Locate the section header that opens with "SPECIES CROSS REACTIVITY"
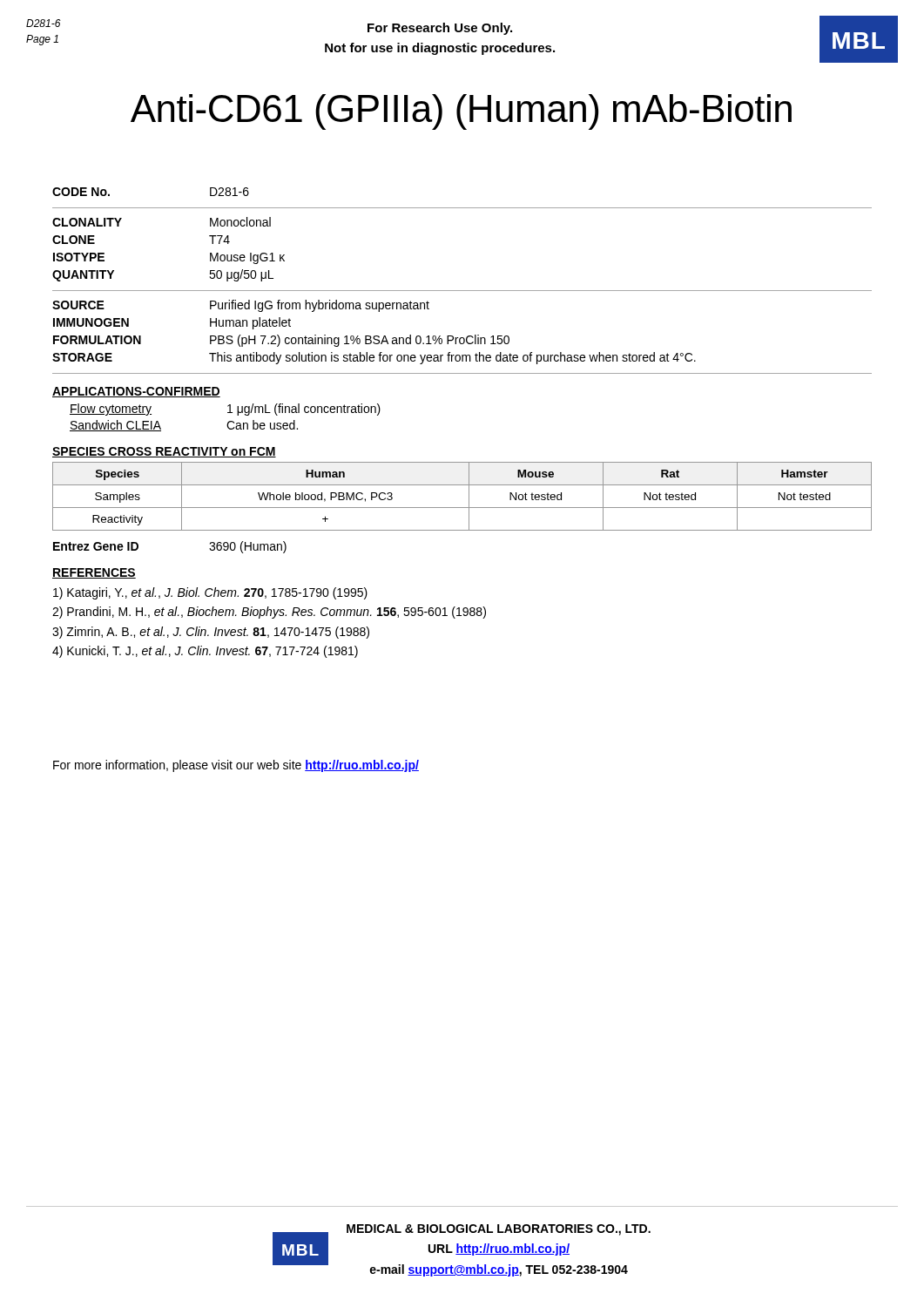924x1307 pixels. 164,451
